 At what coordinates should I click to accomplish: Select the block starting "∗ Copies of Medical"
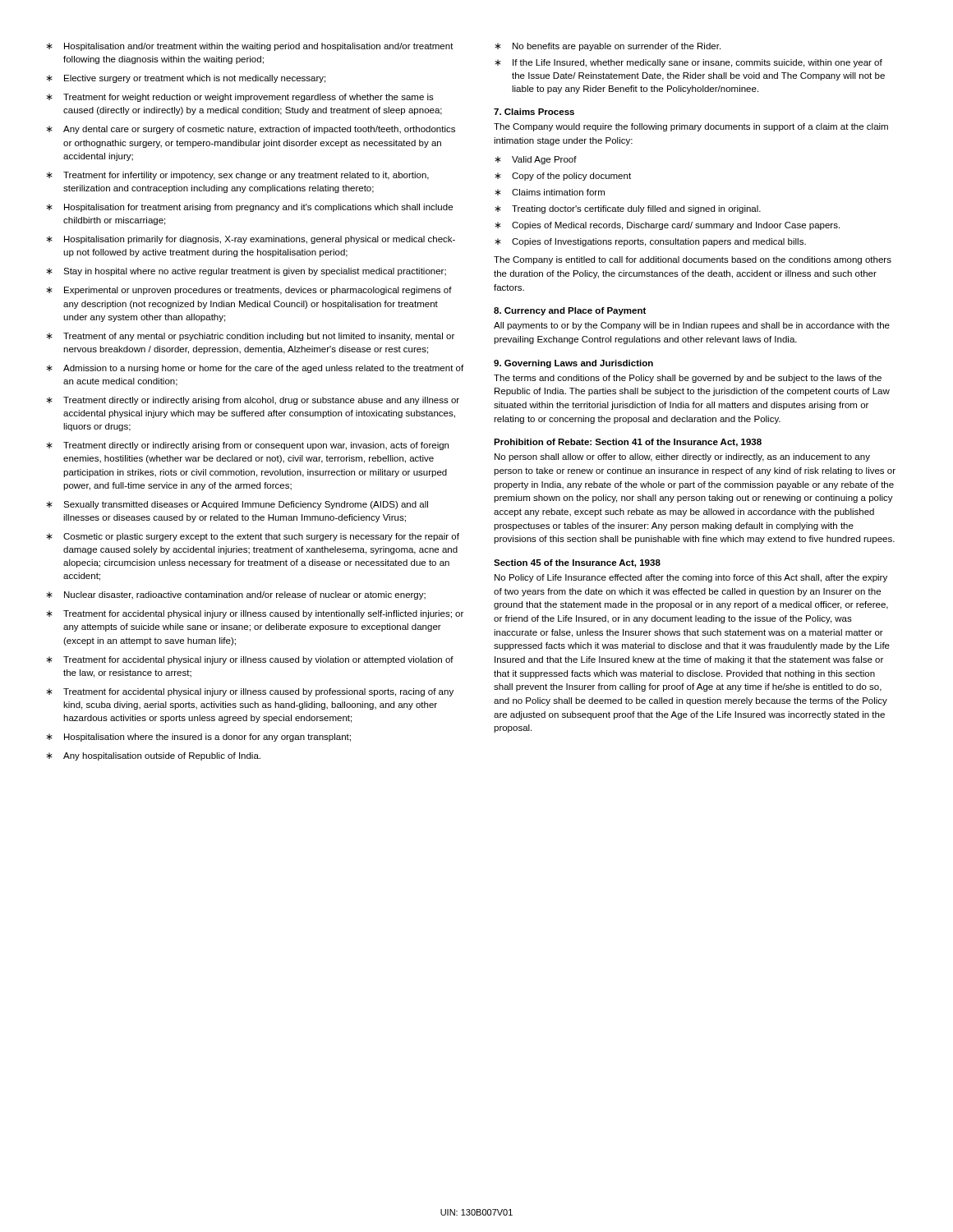[667, 225]
